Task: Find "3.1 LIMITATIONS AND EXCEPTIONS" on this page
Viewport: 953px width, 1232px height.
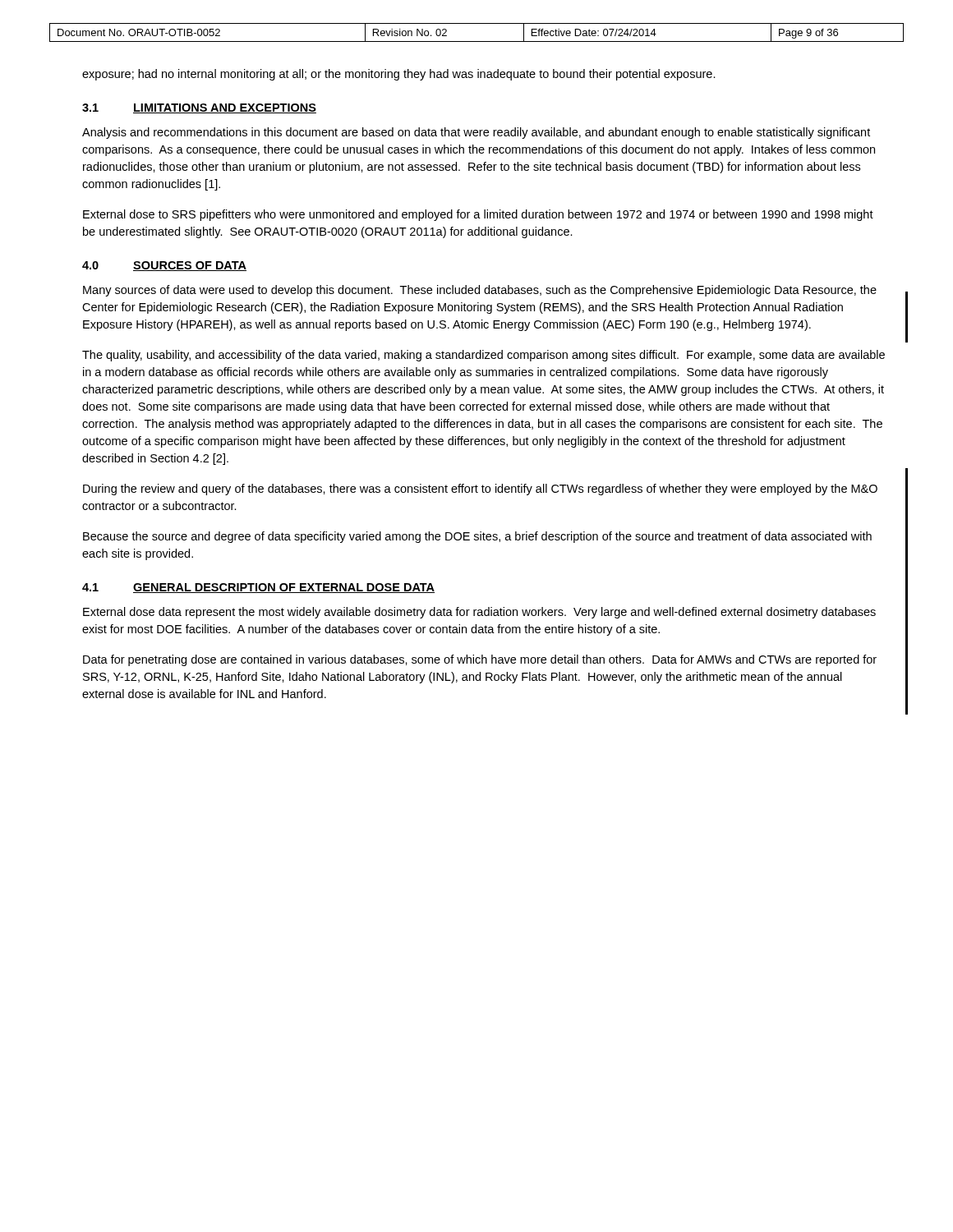Action: (199, 108)
